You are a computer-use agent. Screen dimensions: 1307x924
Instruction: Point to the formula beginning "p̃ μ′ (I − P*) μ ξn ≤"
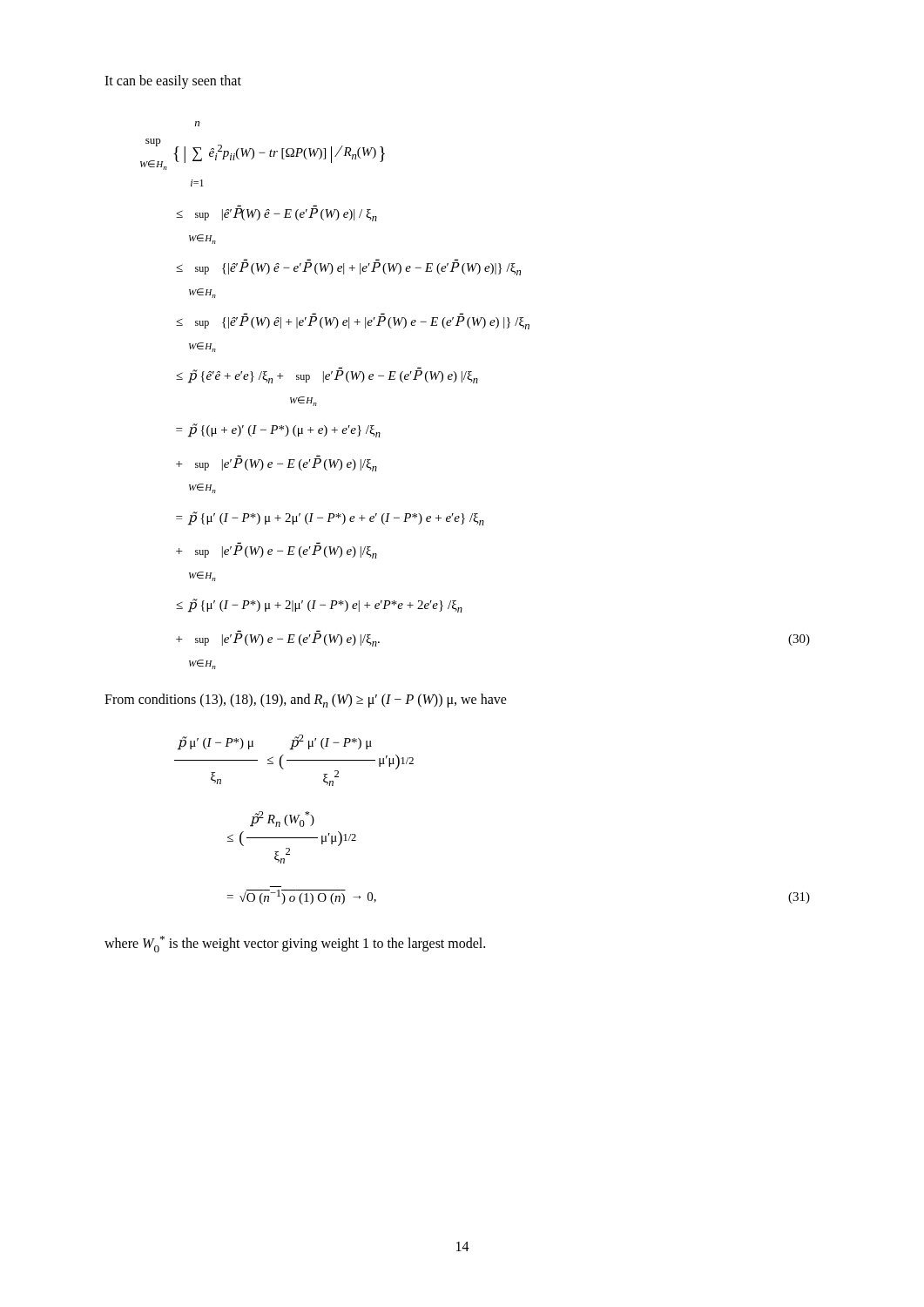click(209, 742)
